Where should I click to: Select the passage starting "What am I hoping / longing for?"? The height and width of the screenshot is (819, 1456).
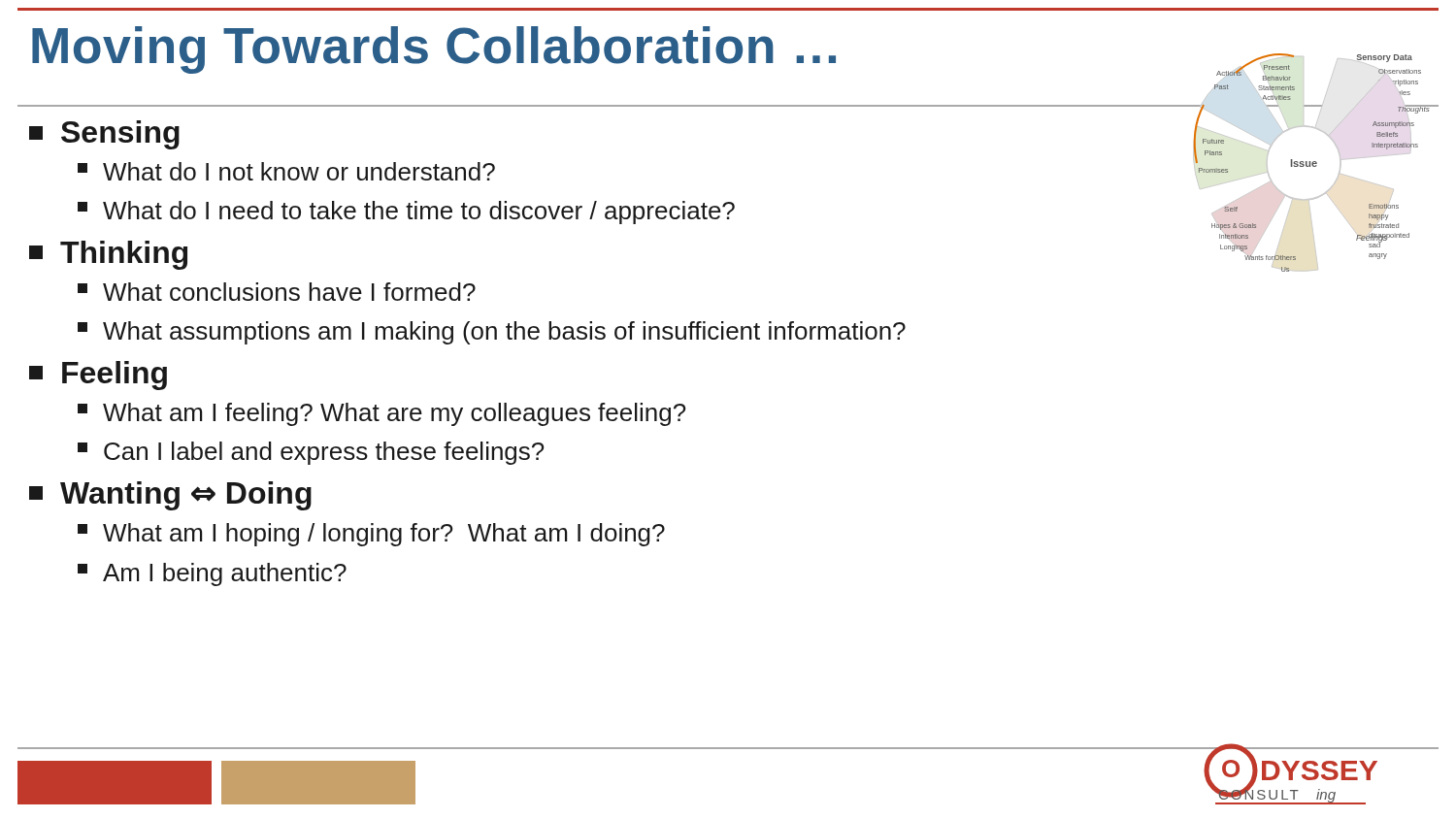[371, 533]
